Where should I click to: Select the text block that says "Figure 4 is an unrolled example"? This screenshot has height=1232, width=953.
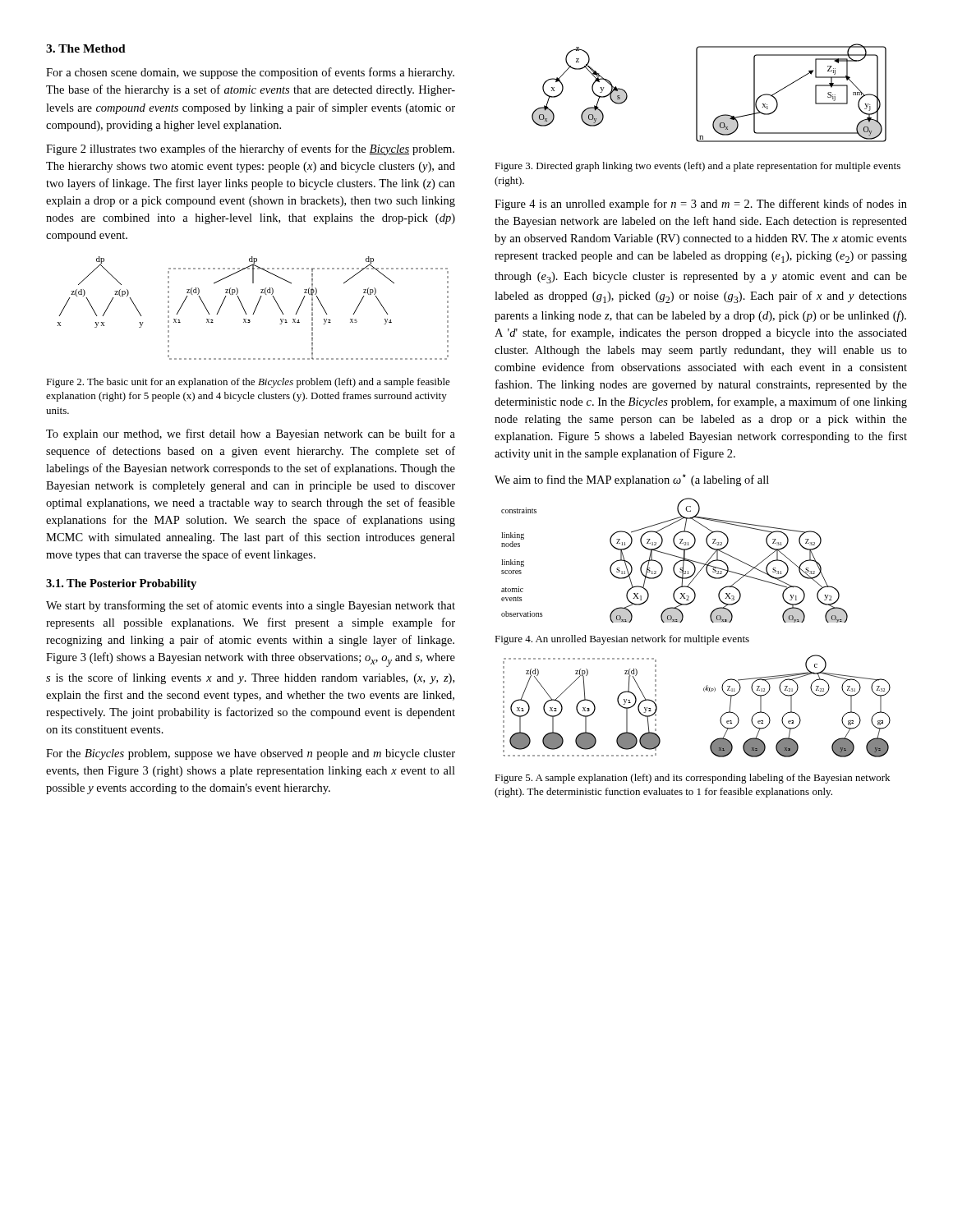(701, 329)
